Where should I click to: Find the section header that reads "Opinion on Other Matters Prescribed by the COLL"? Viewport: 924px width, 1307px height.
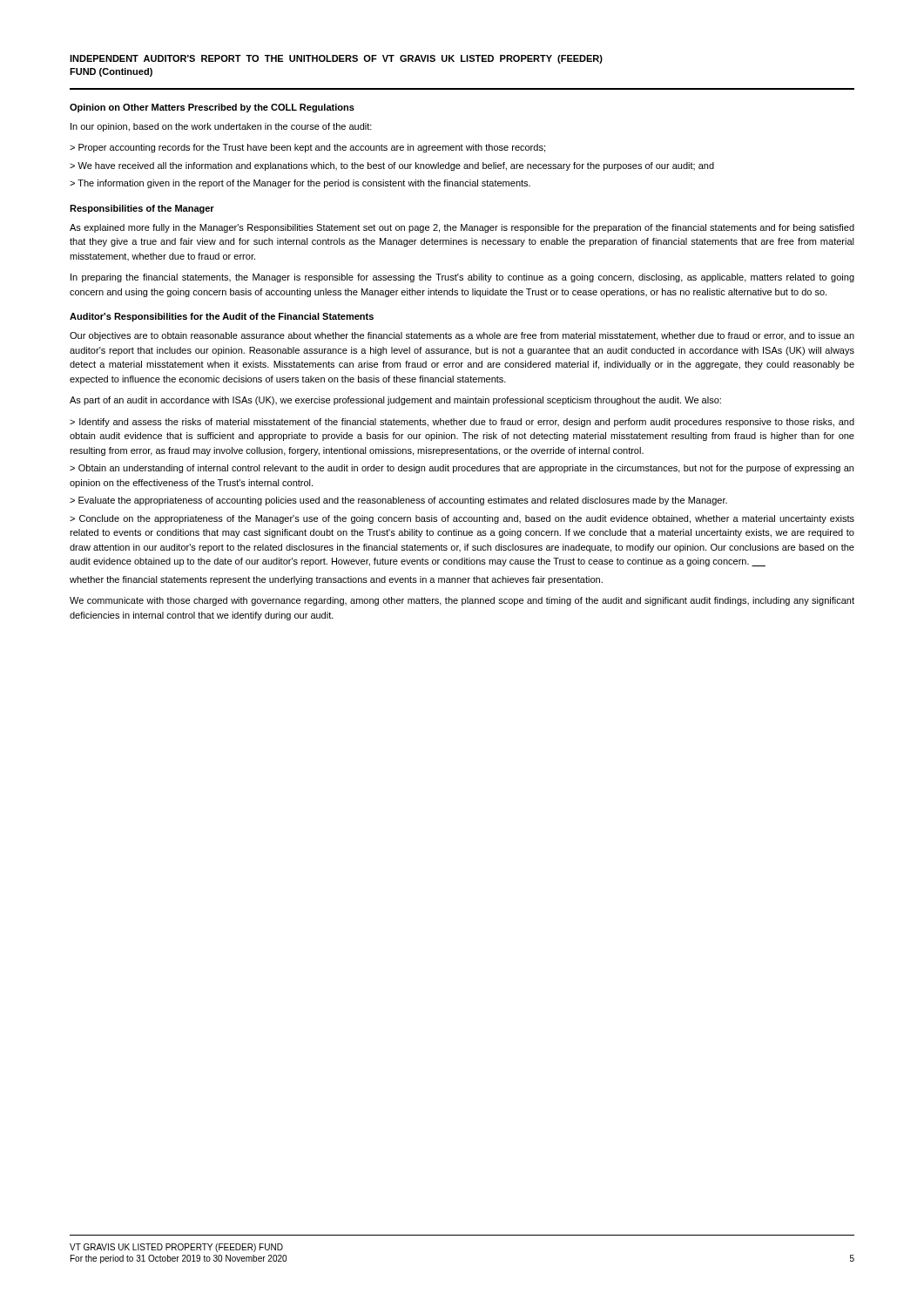pyautogui.click(x=212, y=107)
